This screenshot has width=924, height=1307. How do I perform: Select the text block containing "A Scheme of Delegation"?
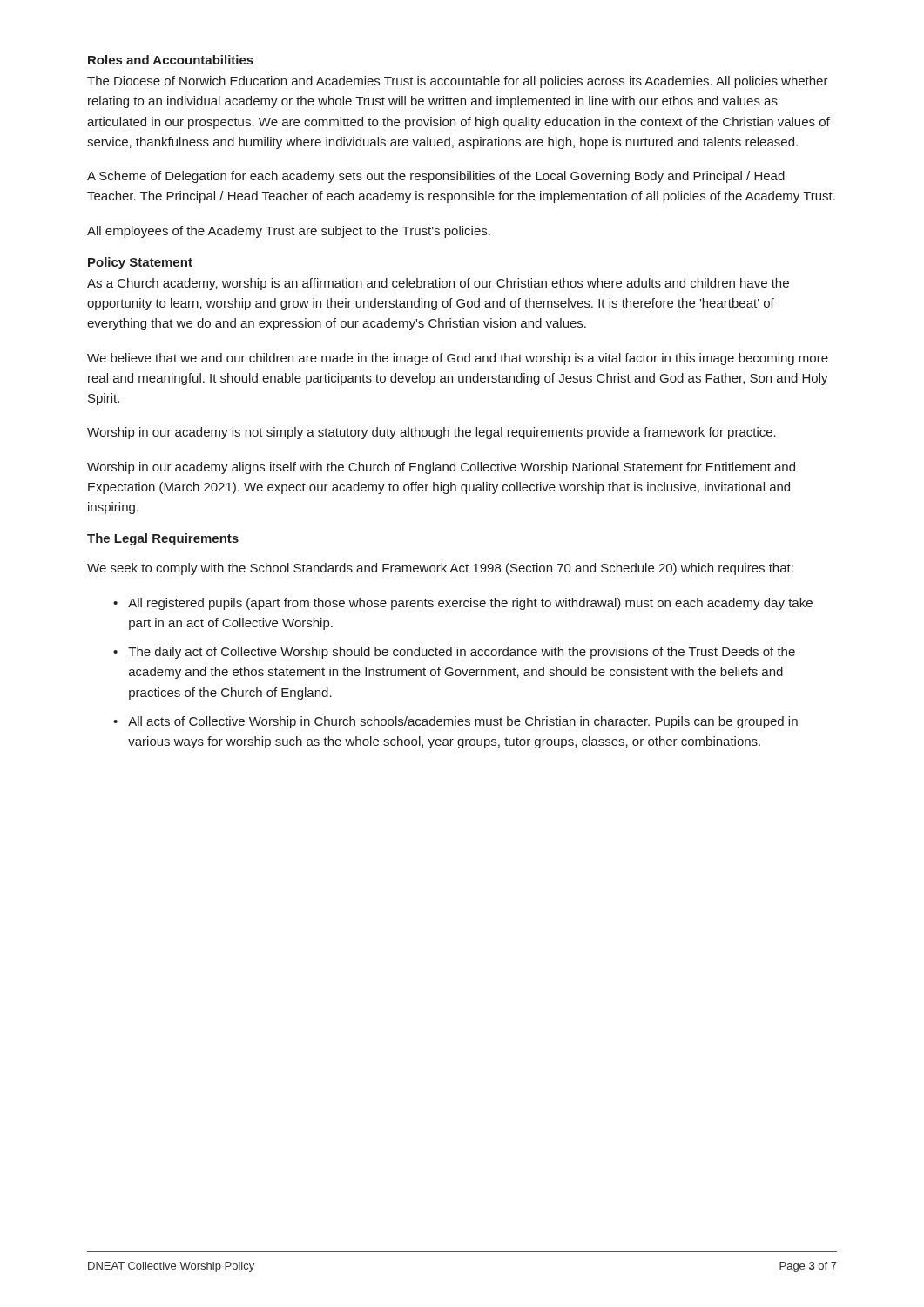[x=462, y=186]
